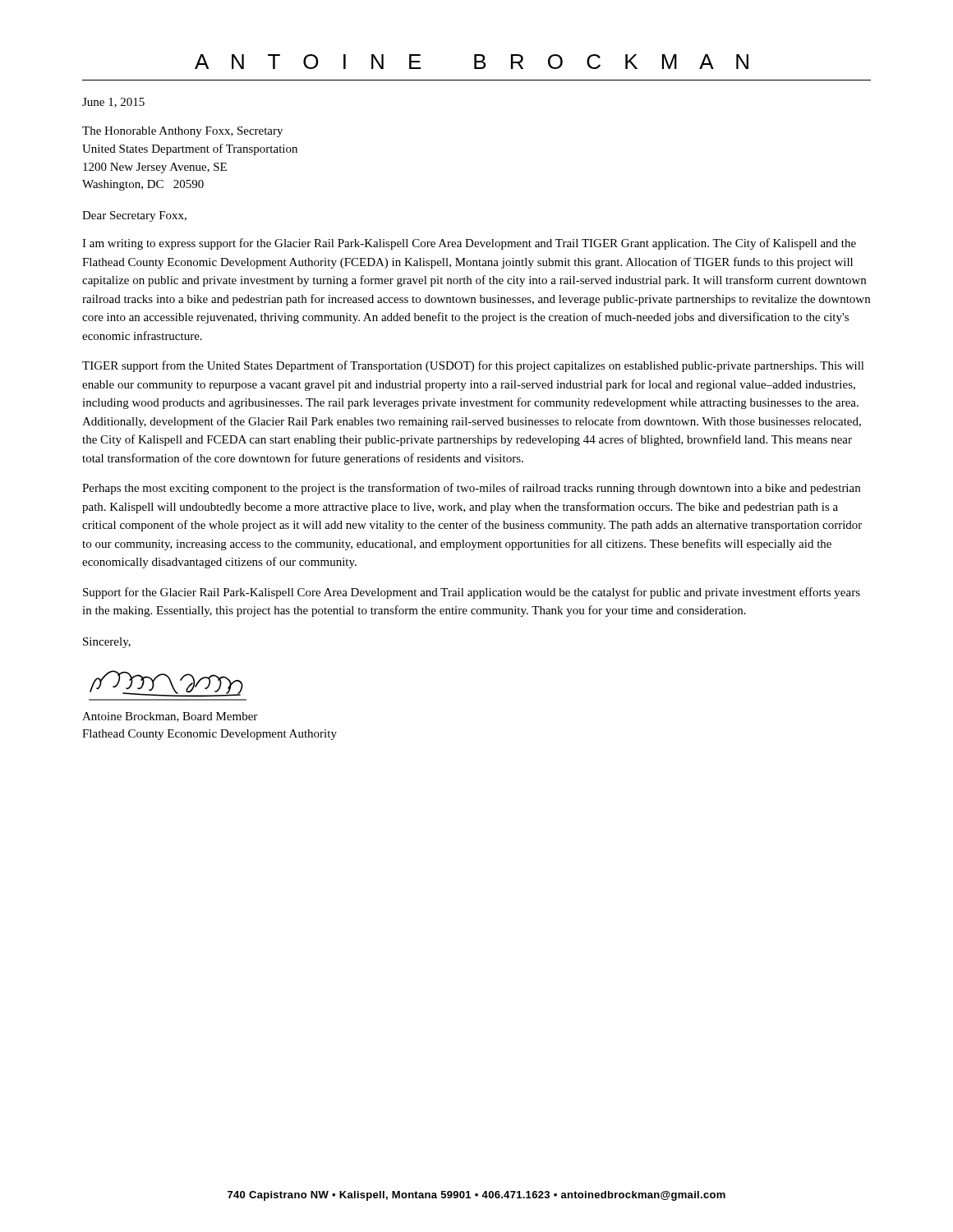953x1232 pixels.
Task: Click on the illustration
Action: click(x=476, y=680)
